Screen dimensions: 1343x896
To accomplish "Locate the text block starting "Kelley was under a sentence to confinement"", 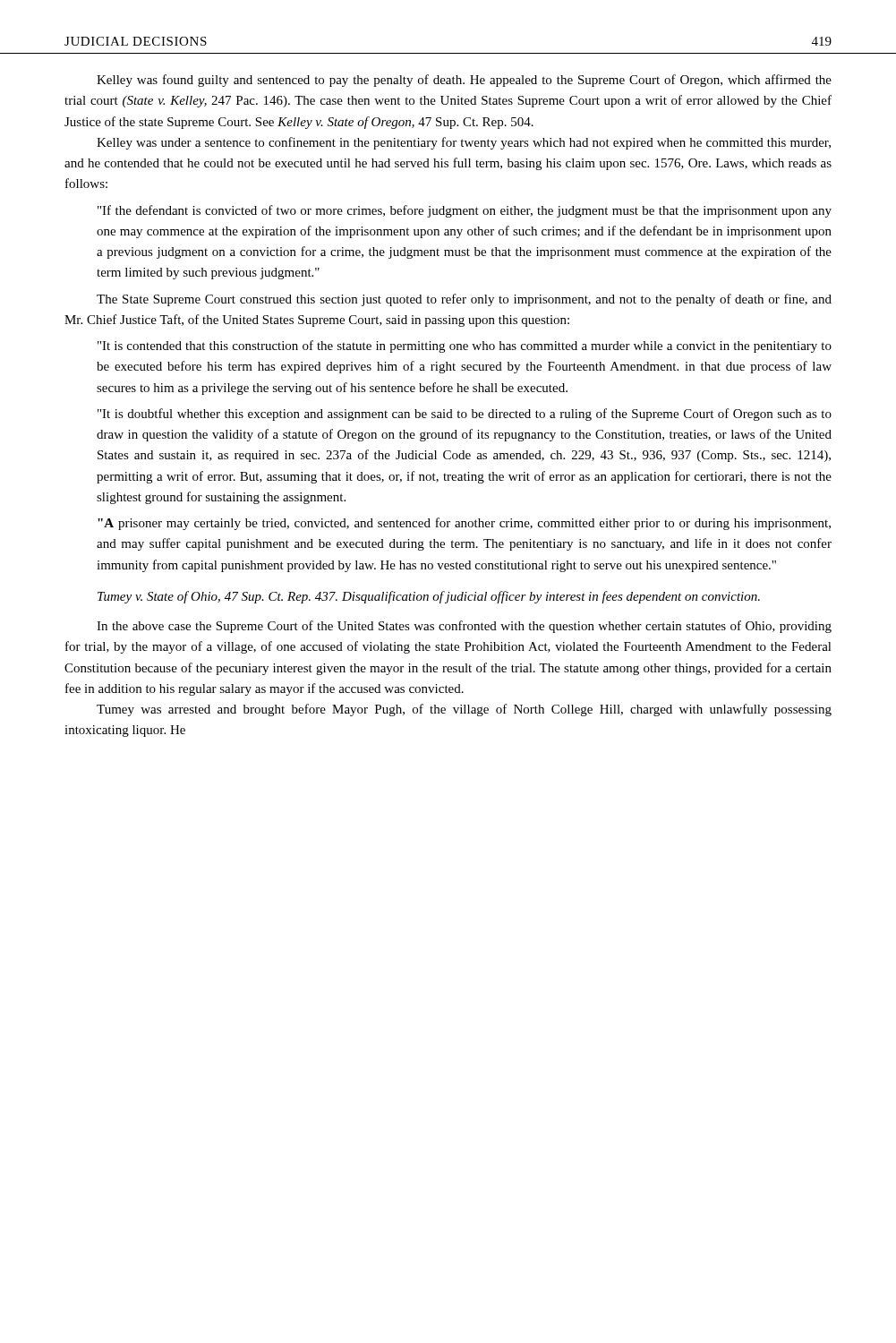I will coord(448,164).
